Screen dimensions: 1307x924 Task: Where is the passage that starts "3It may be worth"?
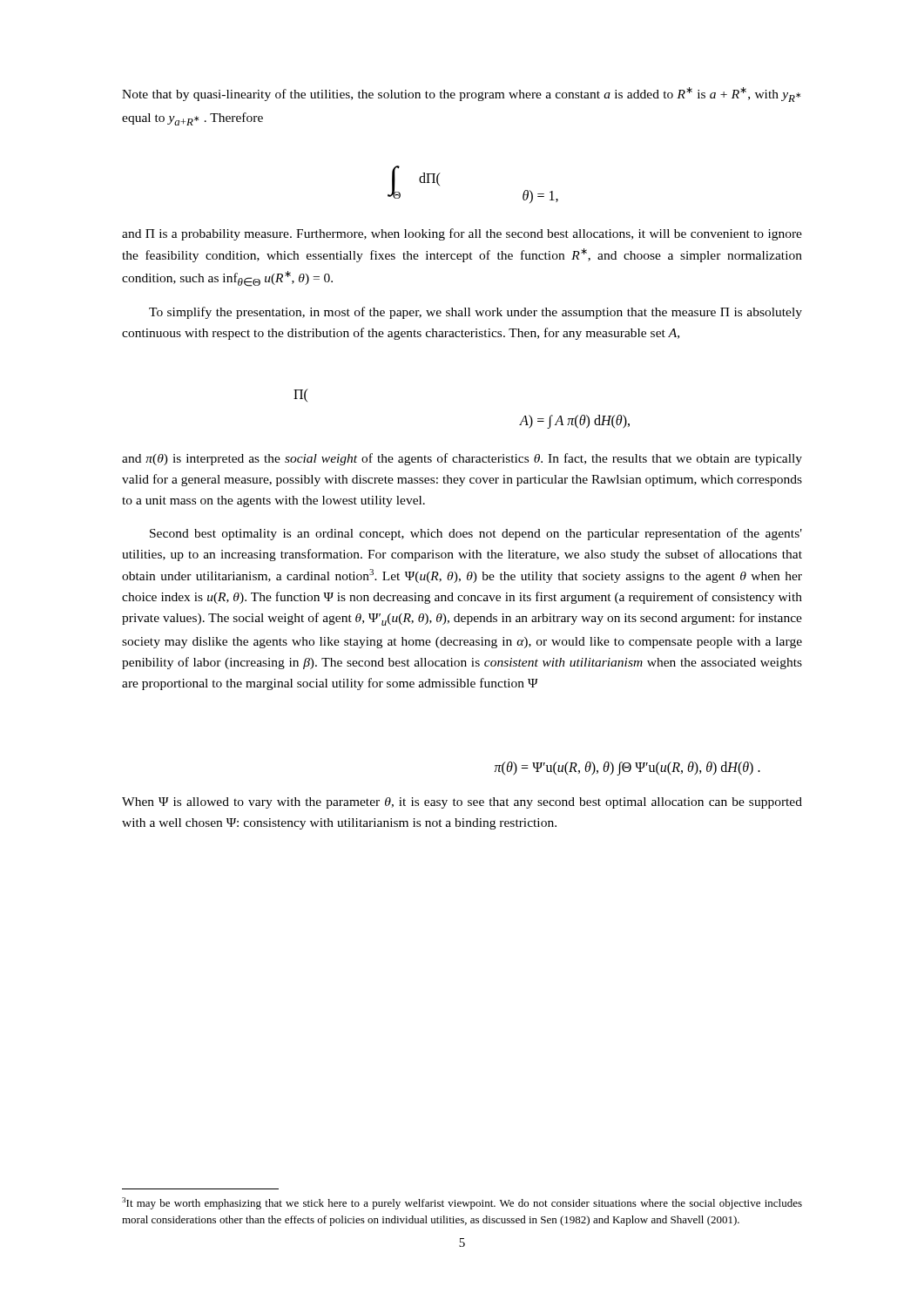click(462, 1211)
